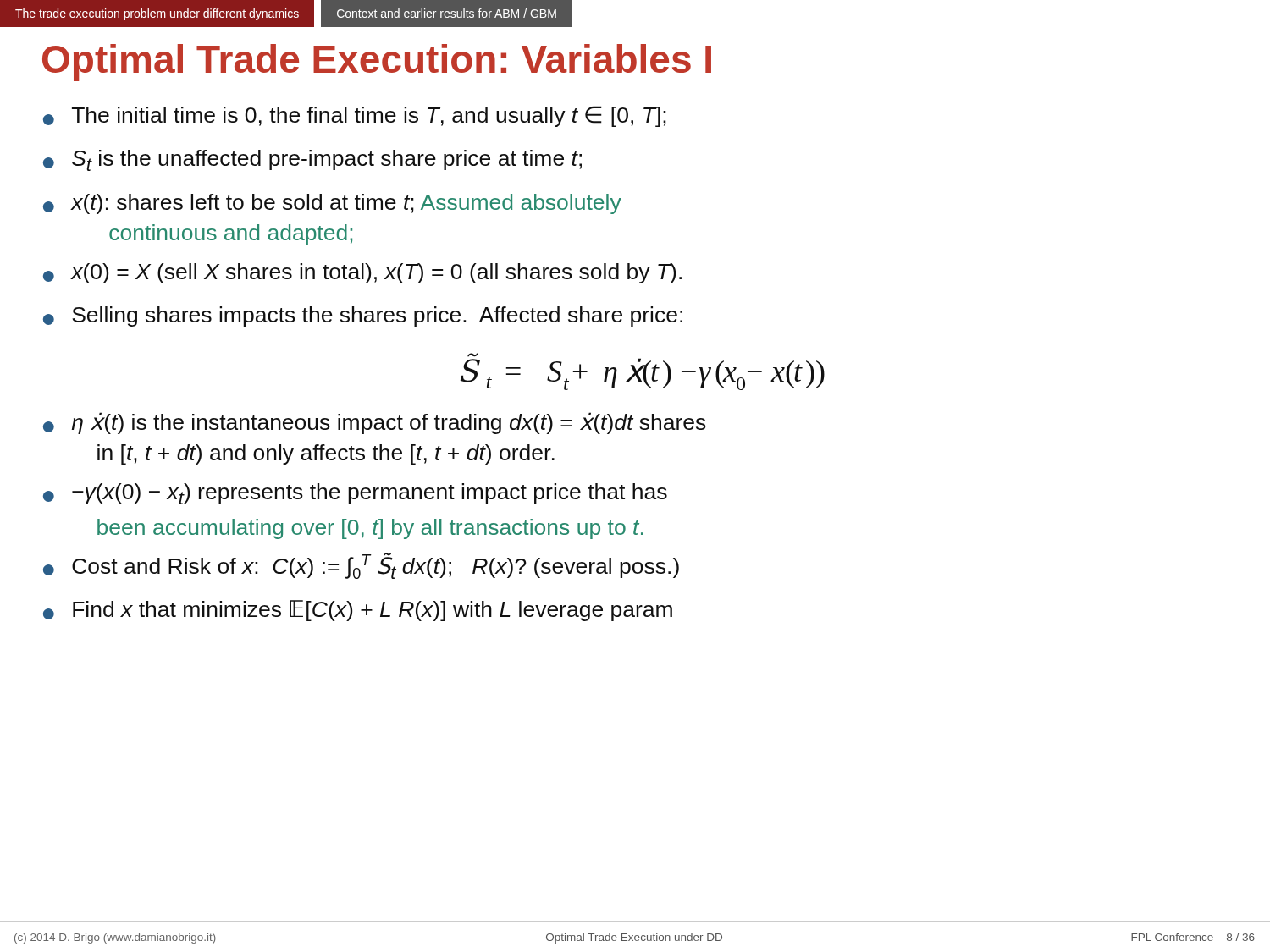1270x952 pixels.
Task: Find the region starting "● x(0) = X (sell X"
Action: (362, 274)
